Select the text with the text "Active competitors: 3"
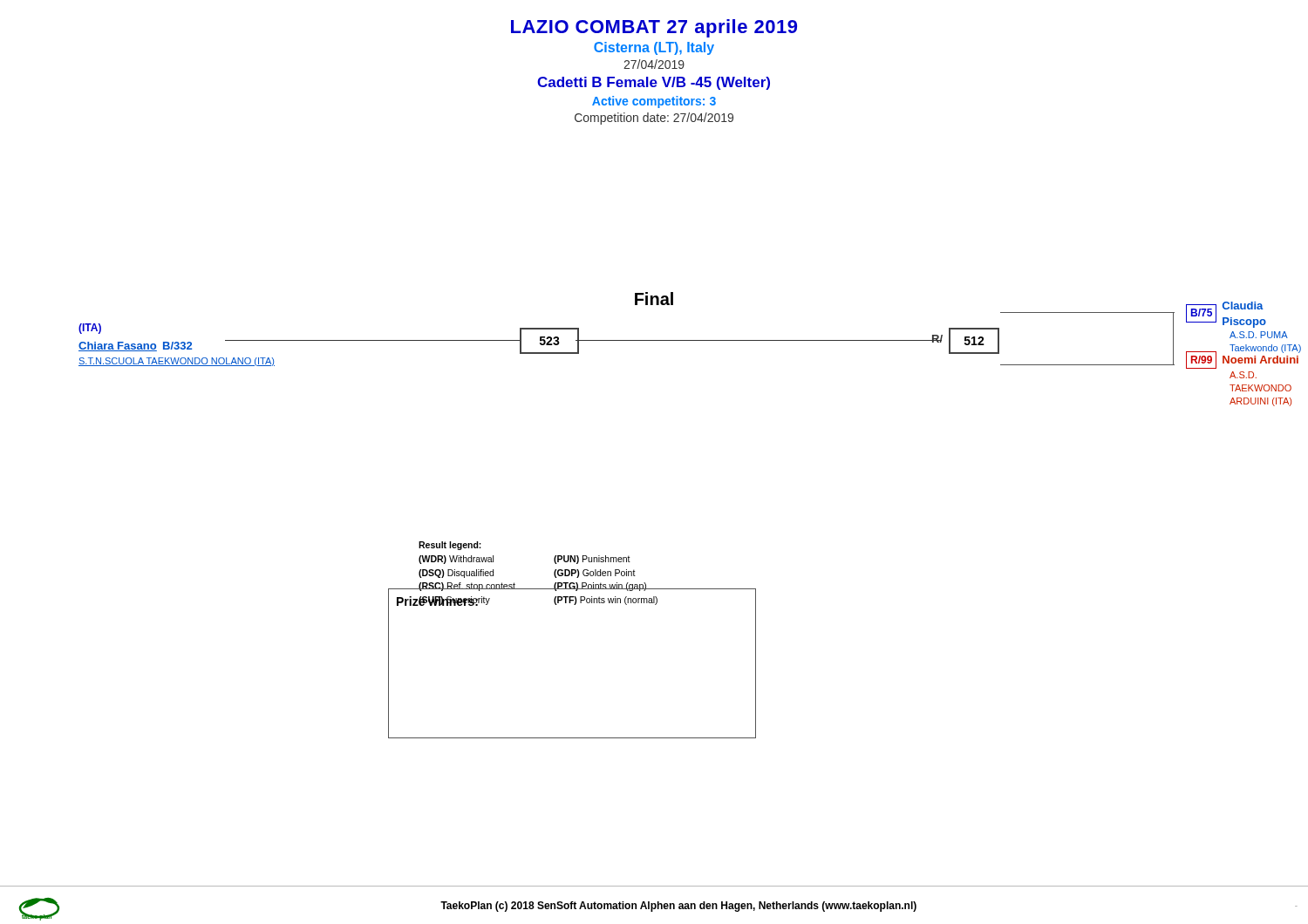The width and height of the screenshot is (1308, 924). pyautogui.click(x=654, y=101)
